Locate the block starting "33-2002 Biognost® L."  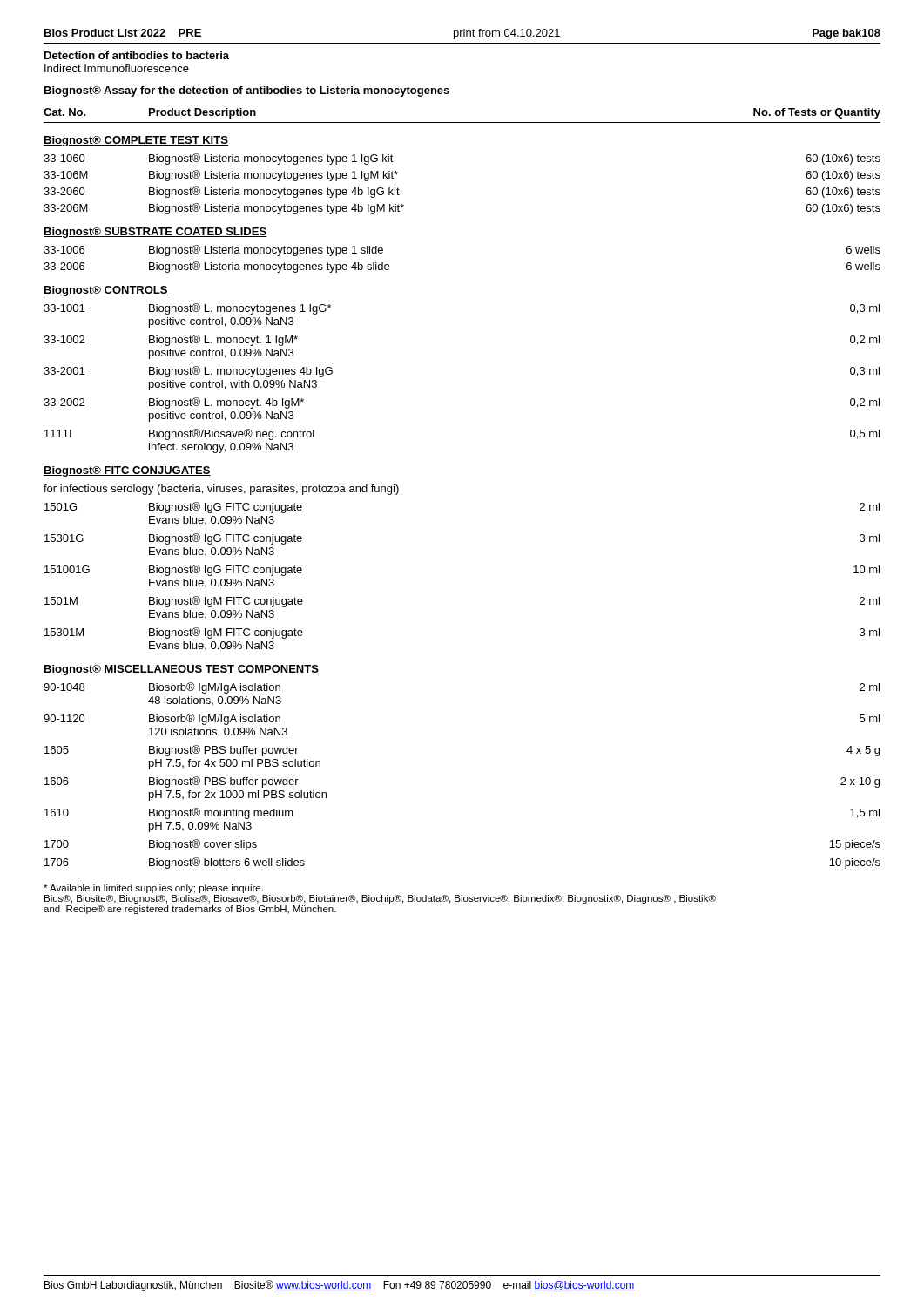coord(67,403)
